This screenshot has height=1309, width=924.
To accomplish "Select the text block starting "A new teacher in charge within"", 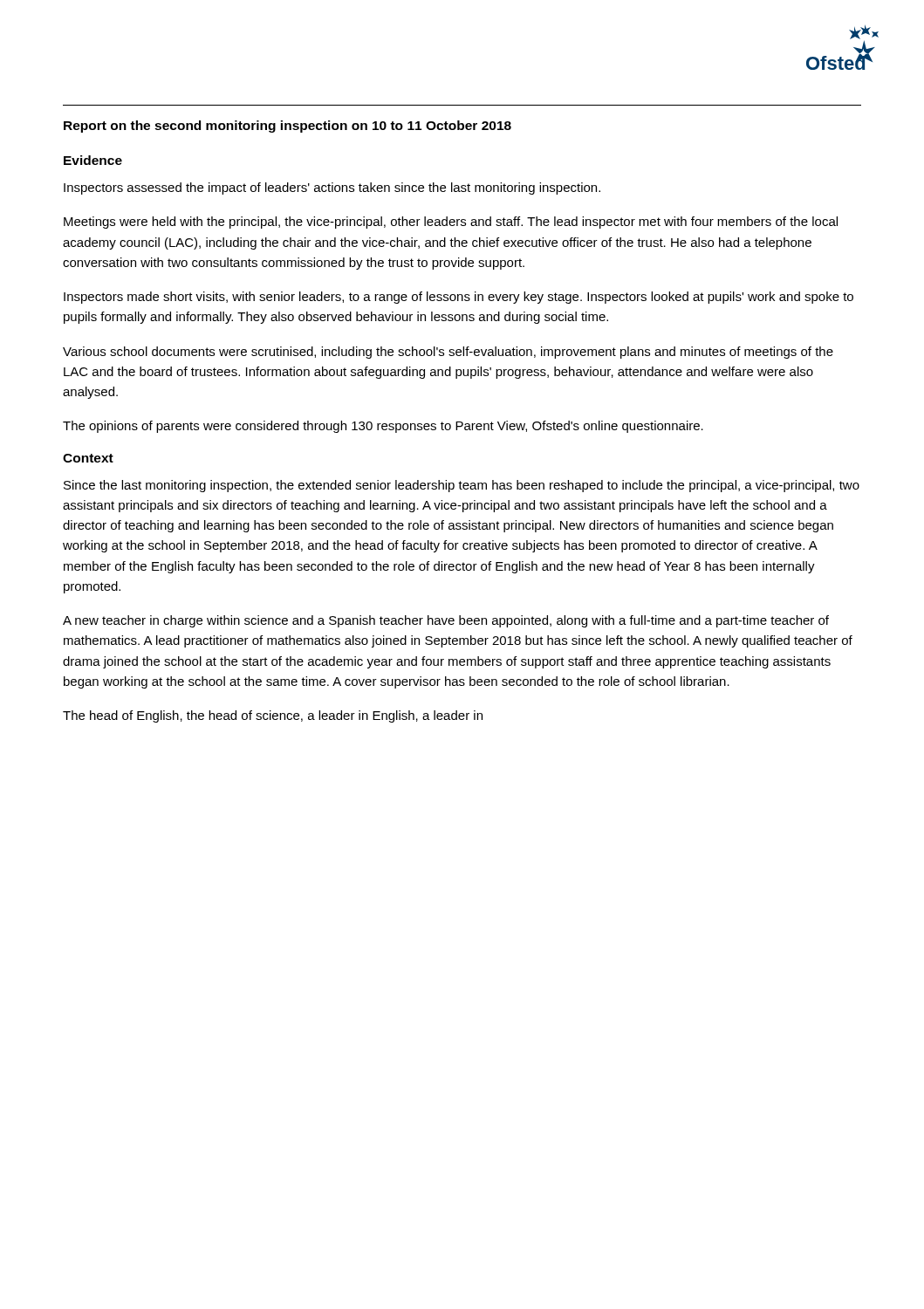I will [458, 650].
